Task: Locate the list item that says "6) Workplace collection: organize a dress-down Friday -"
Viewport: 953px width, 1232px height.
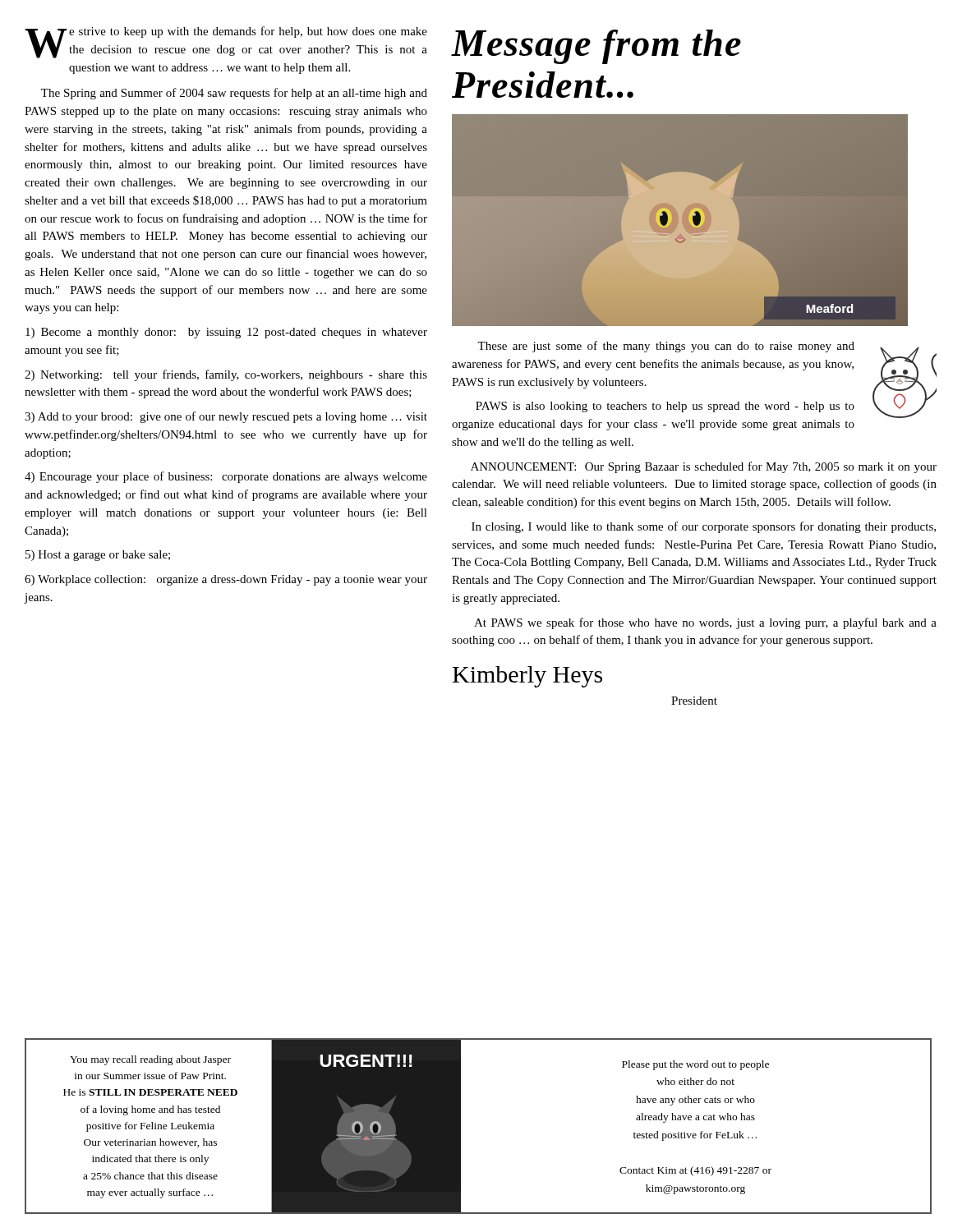Action: [x=226, y=589]
